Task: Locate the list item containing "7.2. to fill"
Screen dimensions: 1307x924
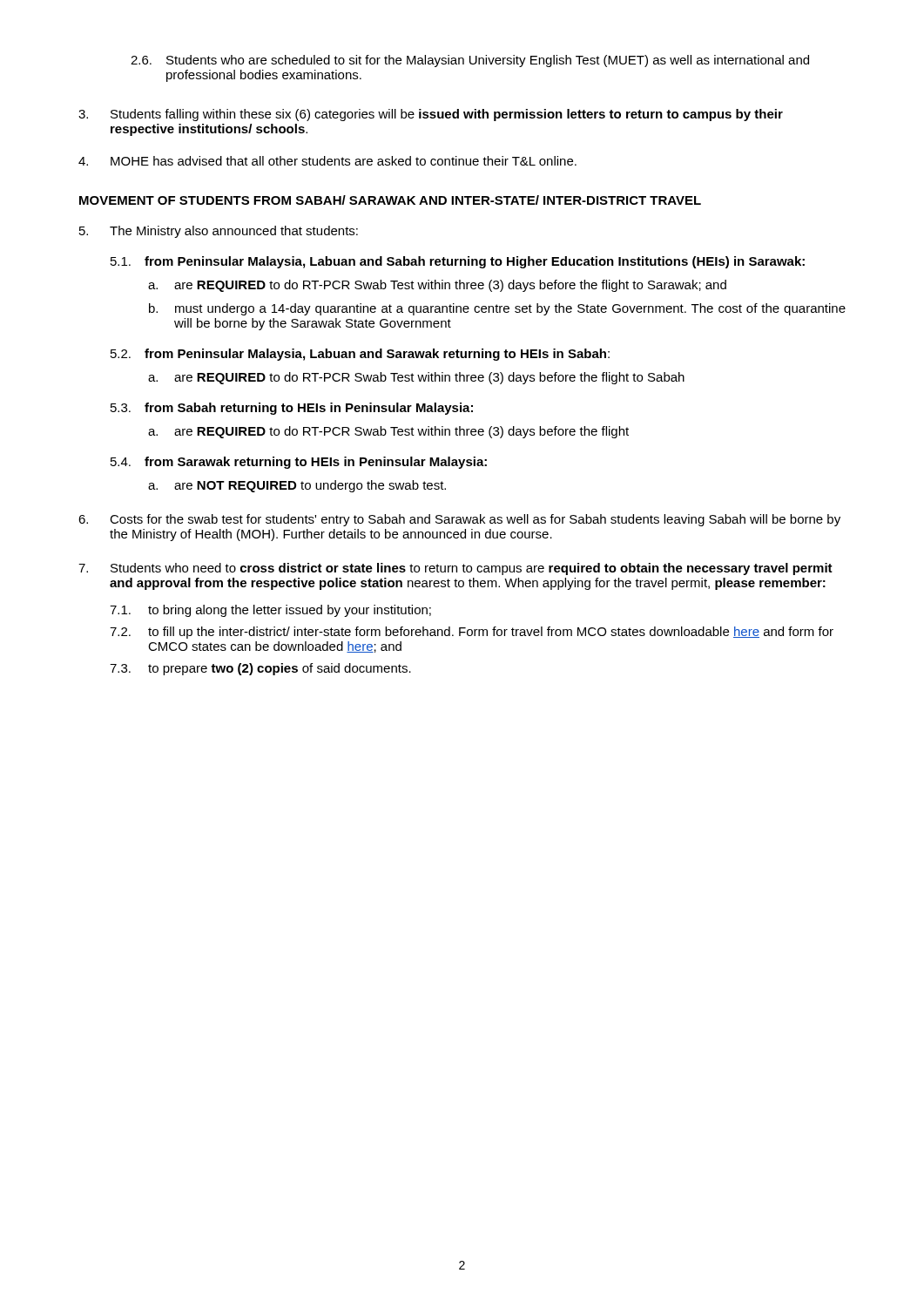Action: pos(478,639)
